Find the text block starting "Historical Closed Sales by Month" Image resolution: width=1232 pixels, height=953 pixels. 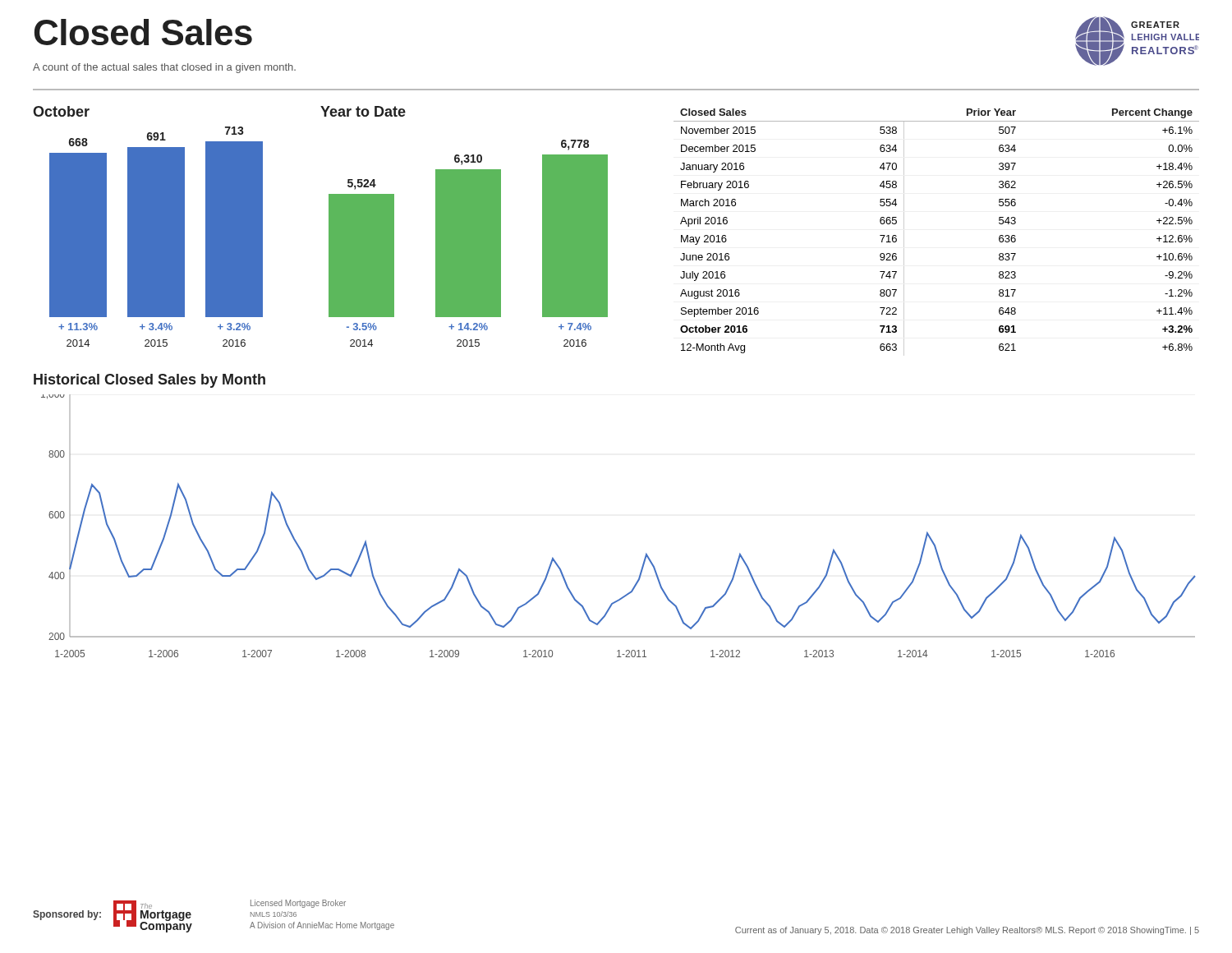click(x=150, y=380)
